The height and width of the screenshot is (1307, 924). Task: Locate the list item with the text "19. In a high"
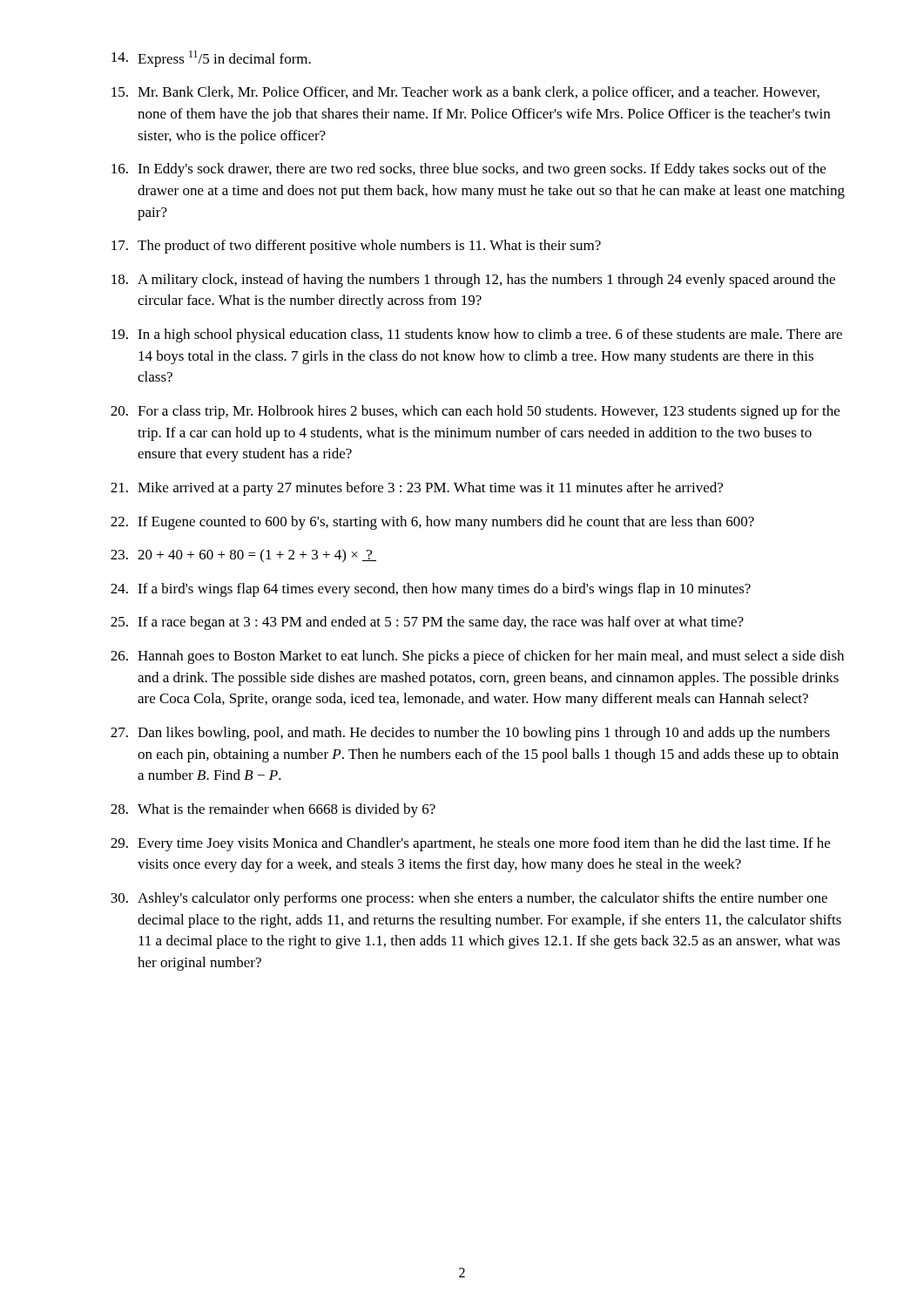466,356
